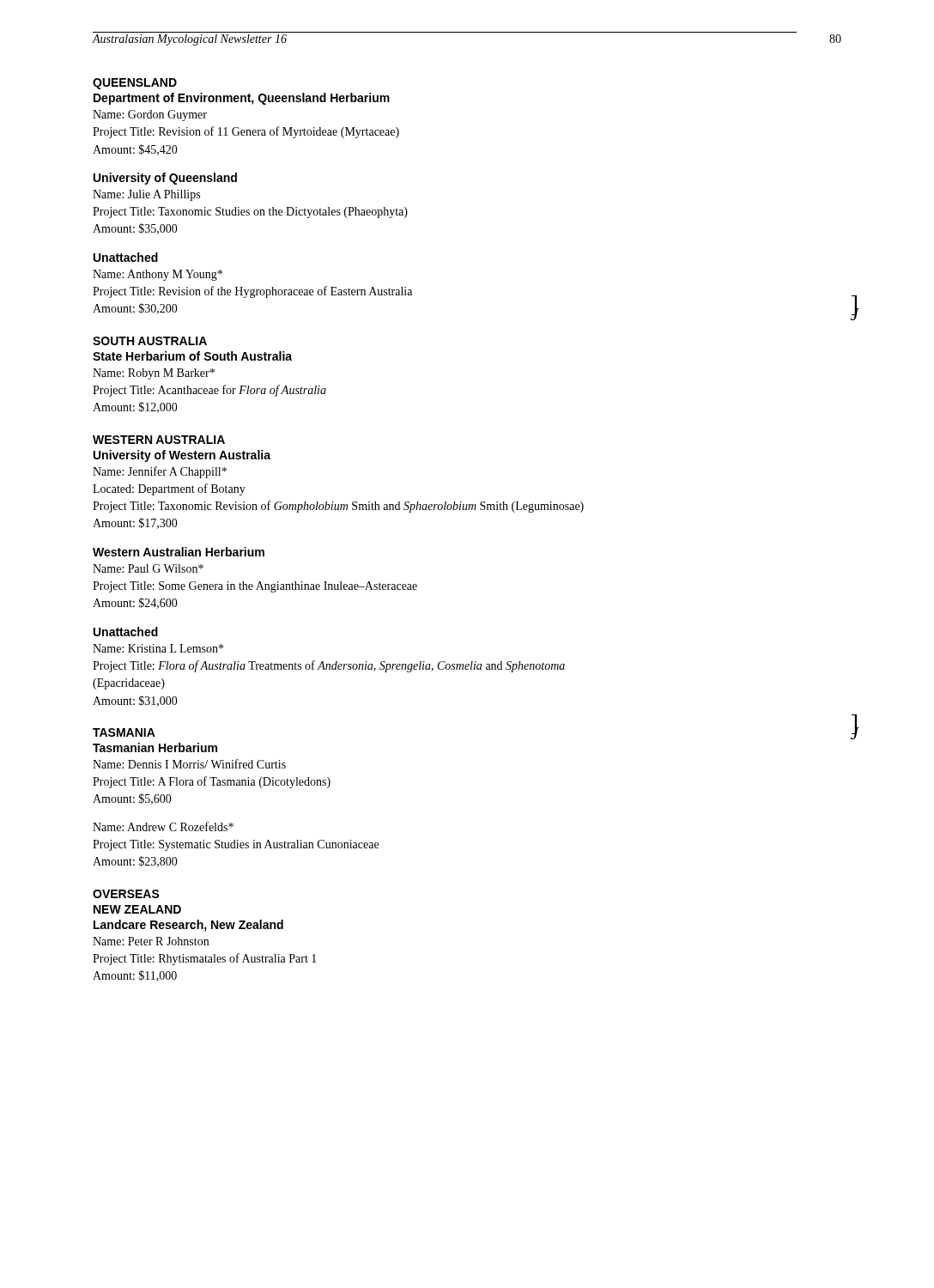Navigate to the block starting "Name: Julie A Phillips Project Title:"
934x1288 pixels.
pyautogui.click(x=146, y=195)
